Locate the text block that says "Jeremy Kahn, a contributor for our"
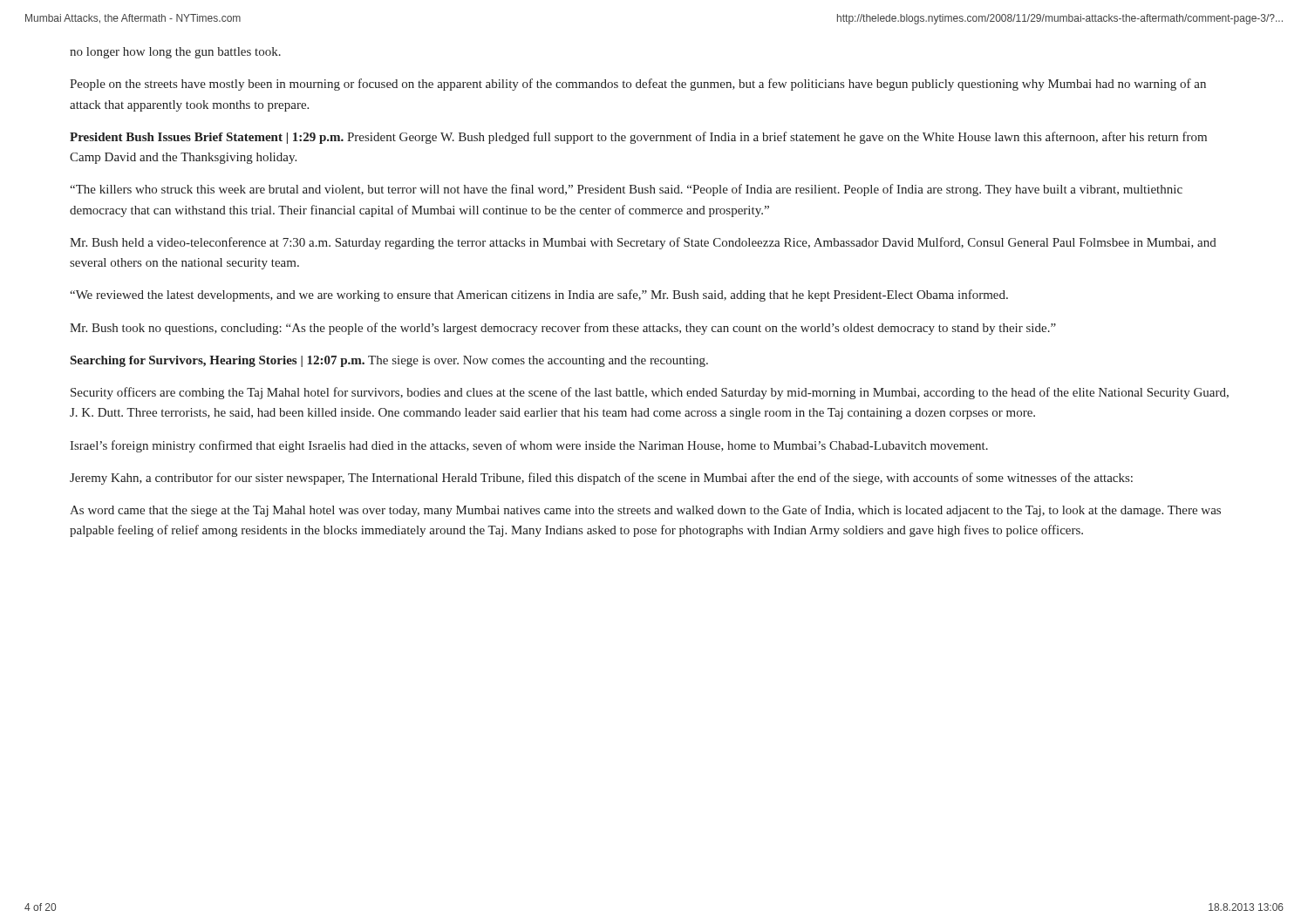Viewport: 1308px width, 924px height. (x=602, y=477)
